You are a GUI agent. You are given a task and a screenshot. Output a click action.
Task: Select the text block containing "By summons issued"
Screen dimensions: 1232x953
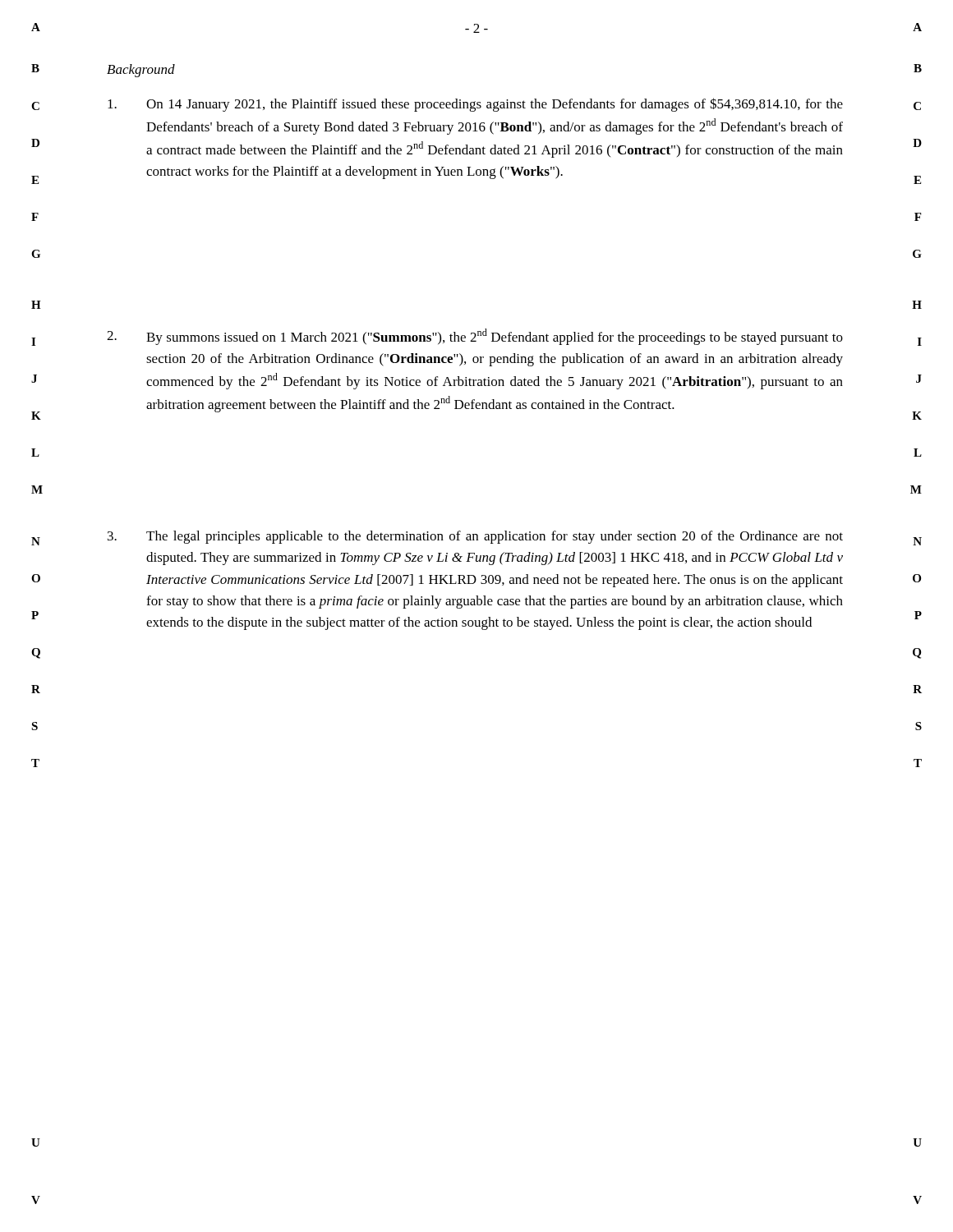tap(475, 371)
